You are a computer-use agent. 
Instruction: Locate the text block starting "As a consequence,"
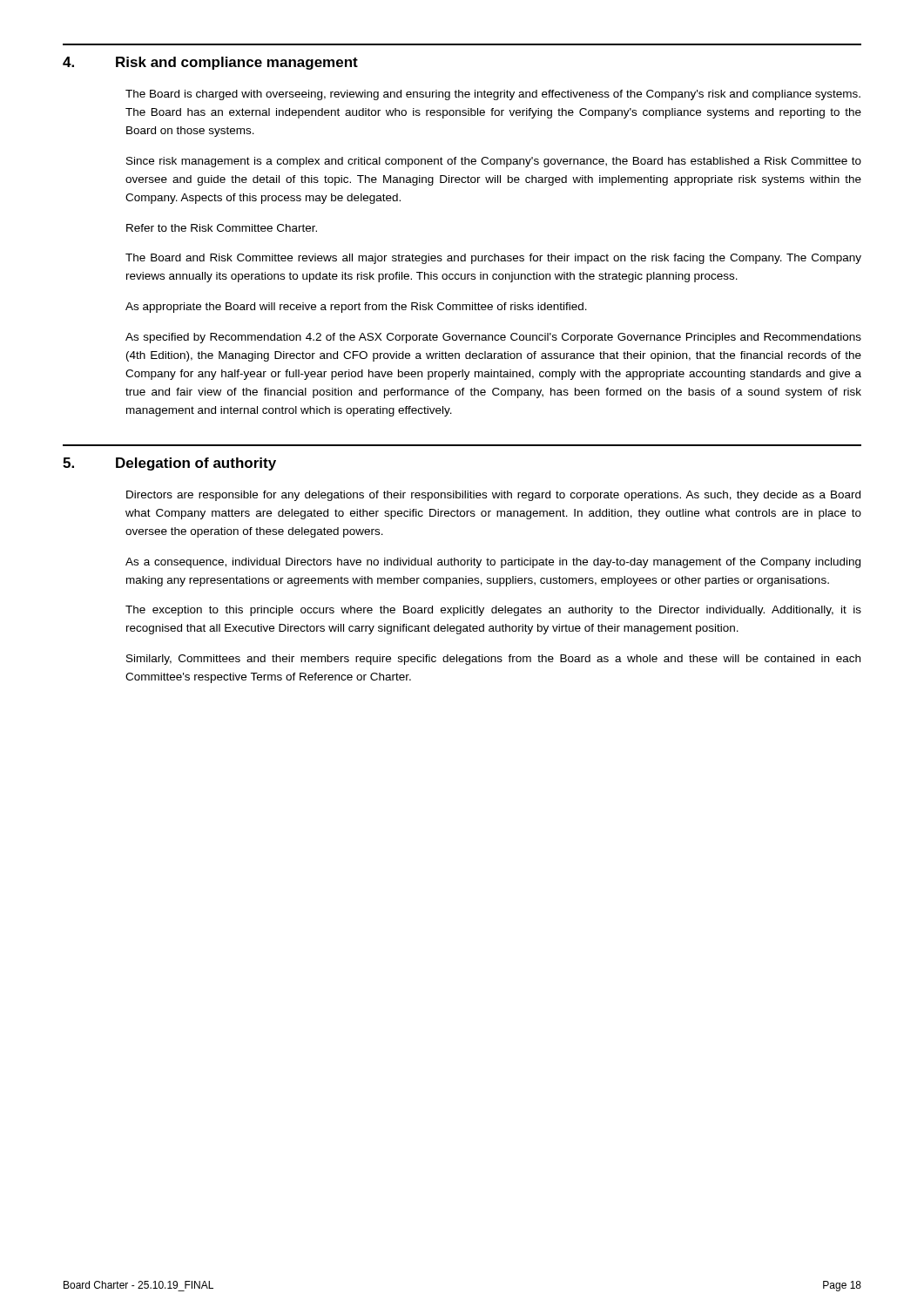click(493, 570)
